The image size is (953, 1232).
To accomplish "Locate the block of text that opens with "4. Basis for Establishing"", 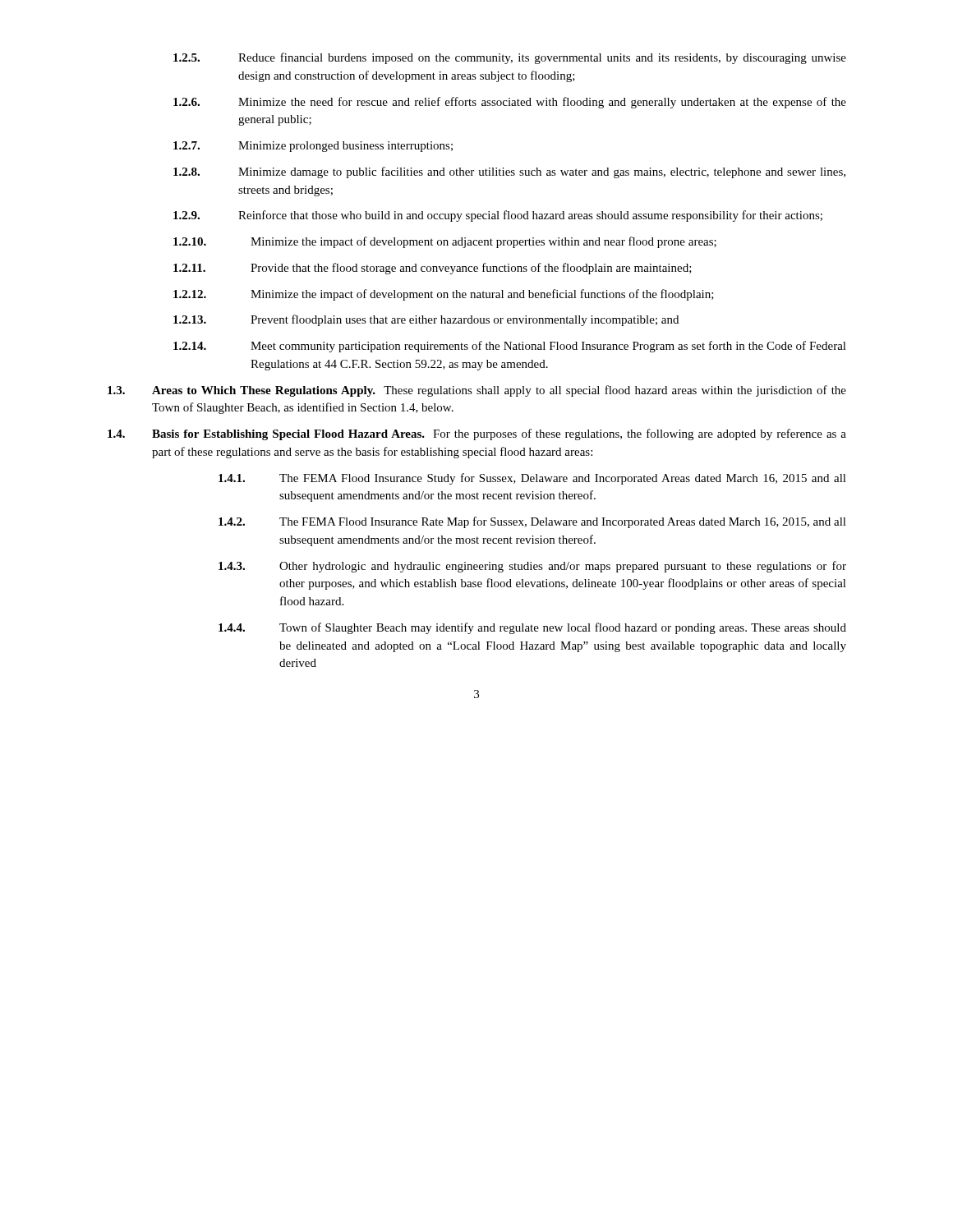I will (x=476, y=443).
